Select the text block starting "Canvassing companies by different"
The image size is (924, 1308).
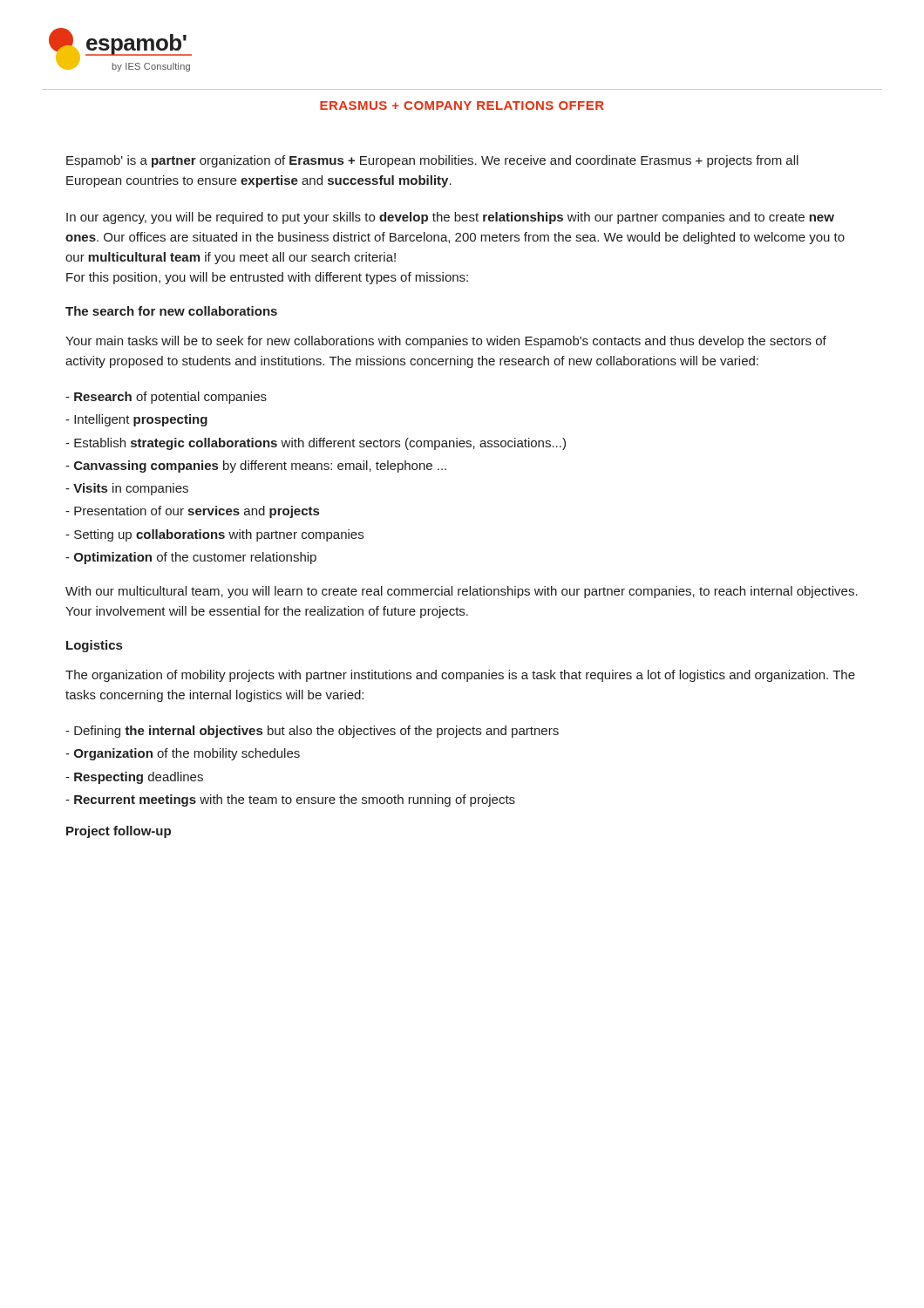(256, 465)
